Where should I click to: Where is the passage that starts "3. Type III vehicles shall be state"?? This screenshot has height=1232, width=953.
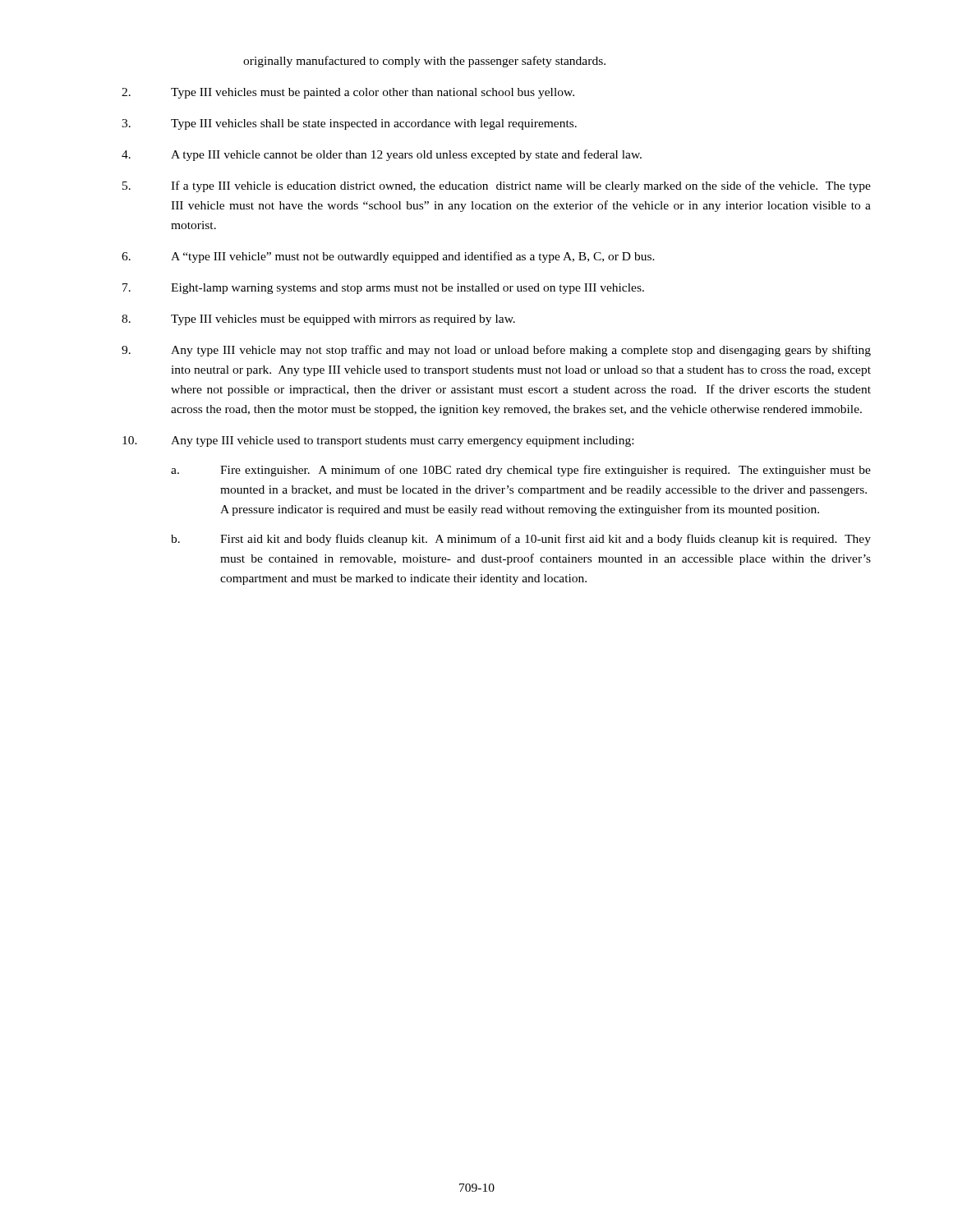click(x=496, y=123)
